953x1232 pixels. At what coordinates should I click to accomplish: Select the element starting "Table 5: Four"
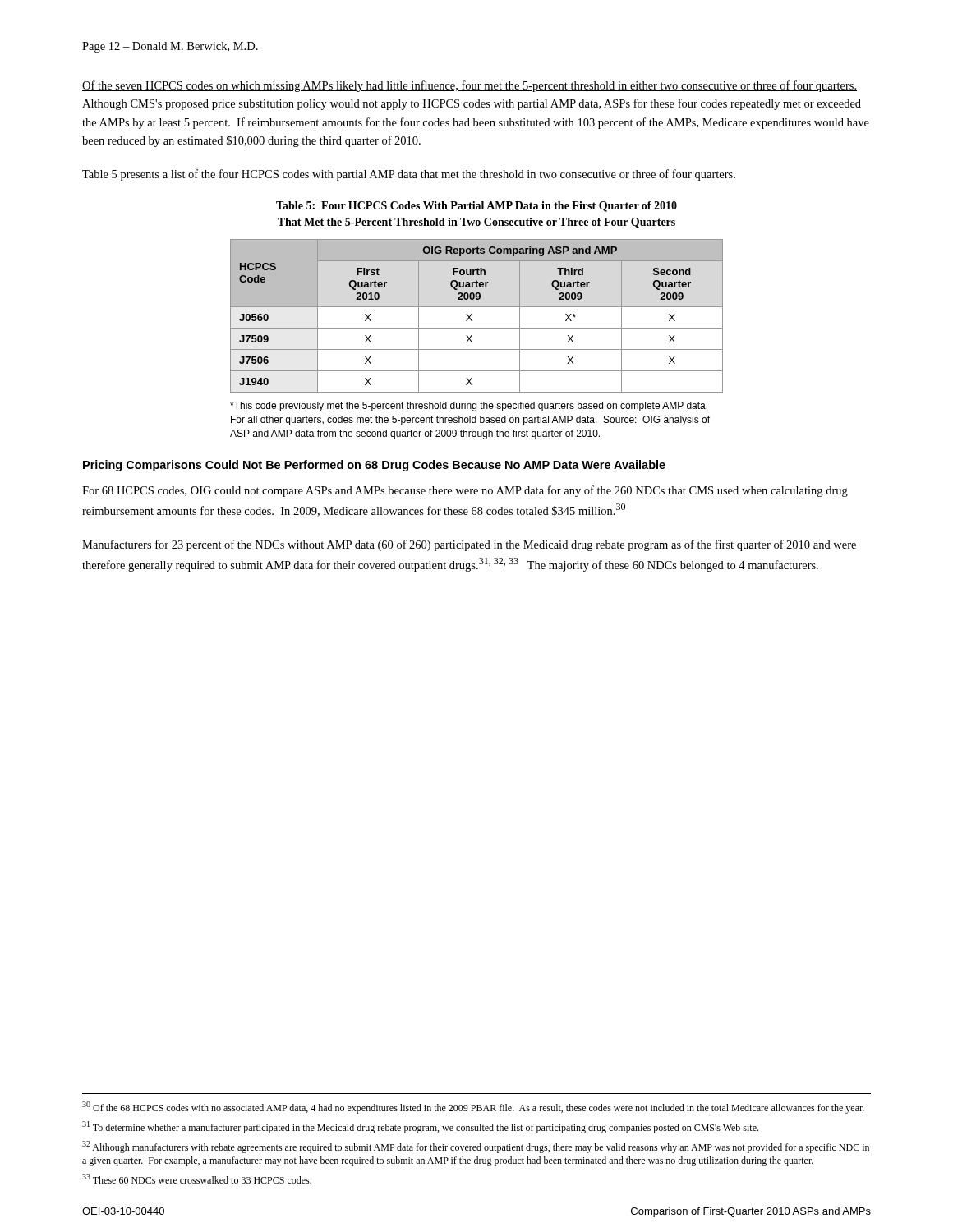476,214
